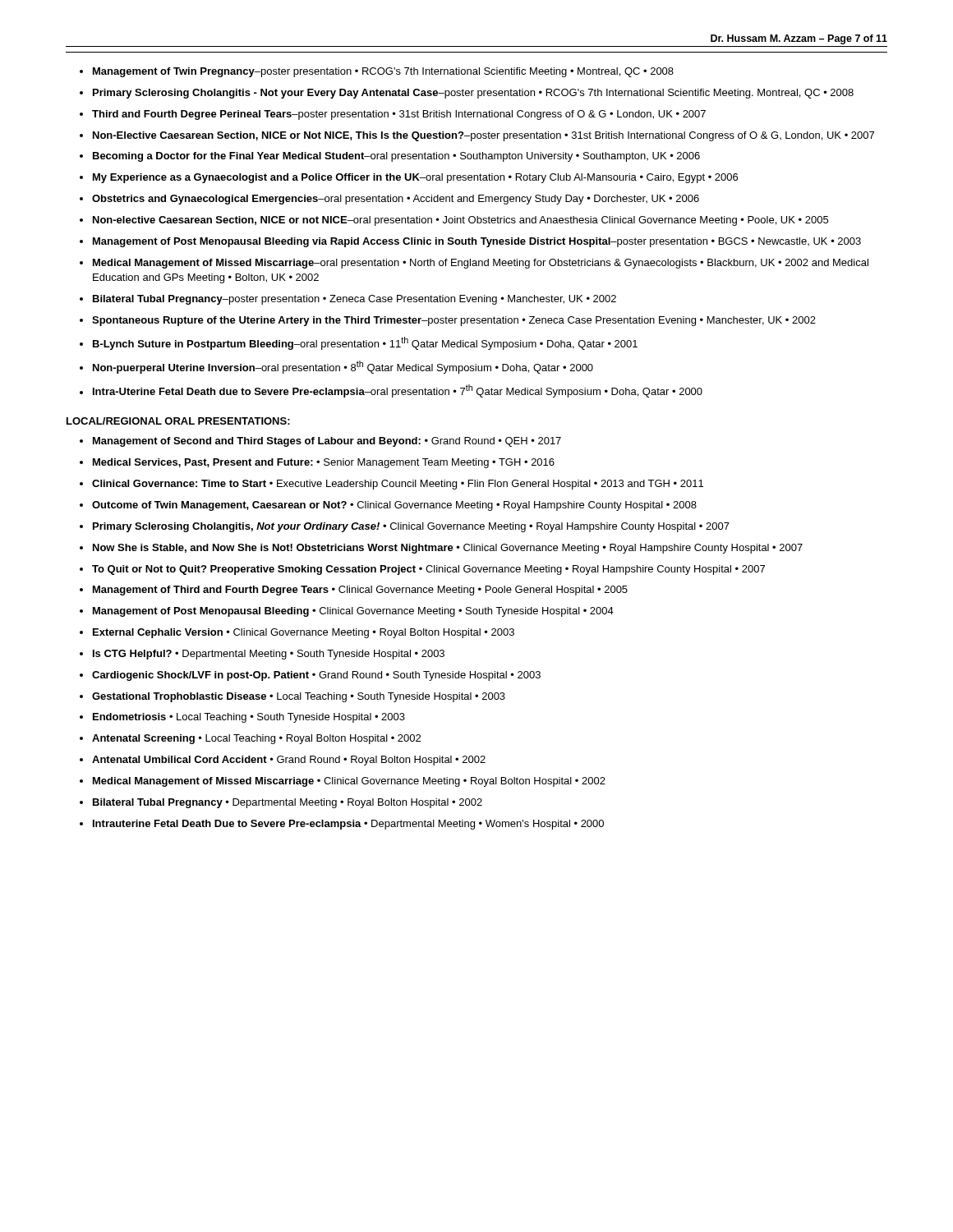Click on the text block starting "Now She is Stable, and"
Viewport: 953px width, 1232px height.
point(490,548)
